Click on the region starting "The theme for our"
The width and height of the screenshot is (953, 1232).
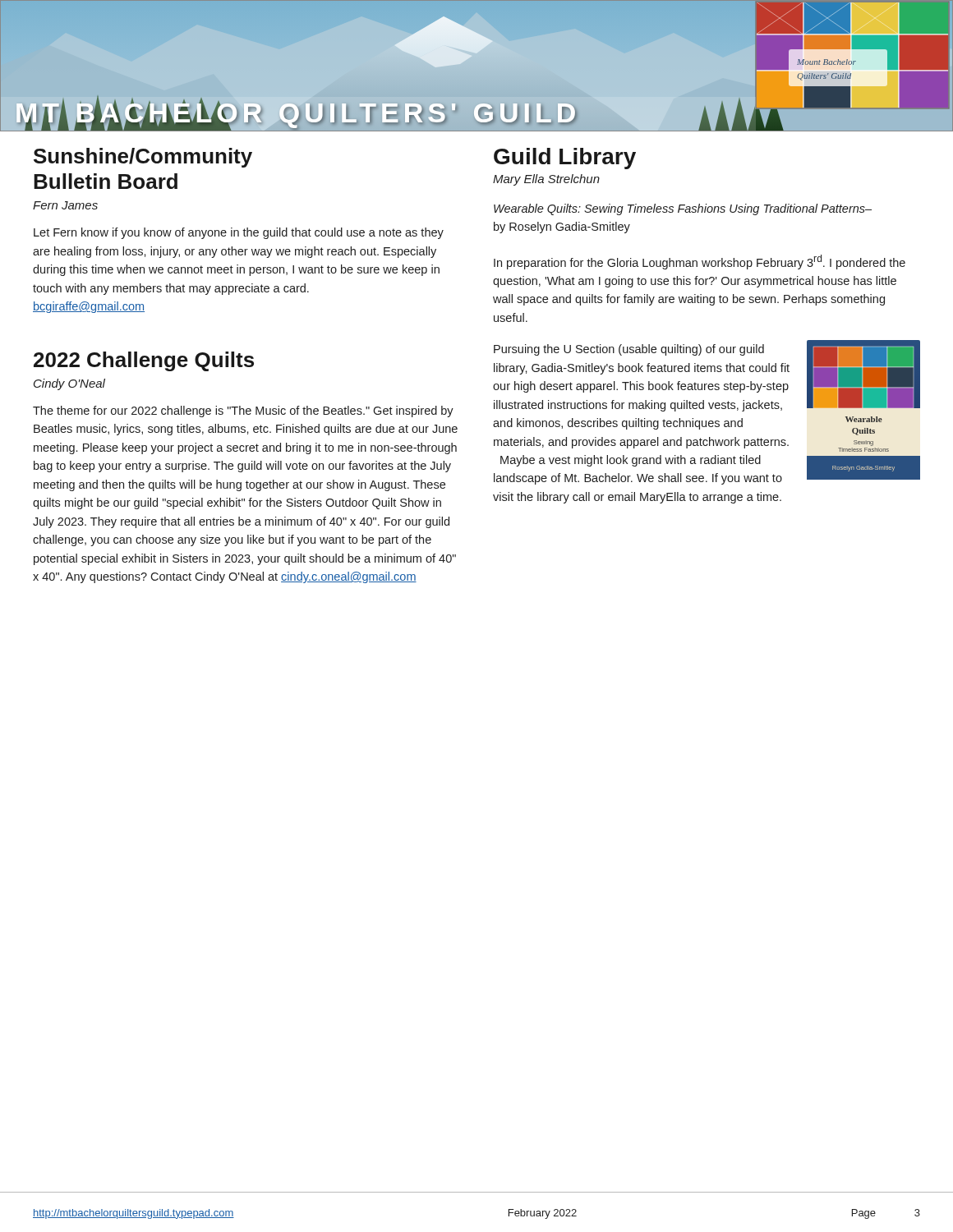click(x=245, y=494)
